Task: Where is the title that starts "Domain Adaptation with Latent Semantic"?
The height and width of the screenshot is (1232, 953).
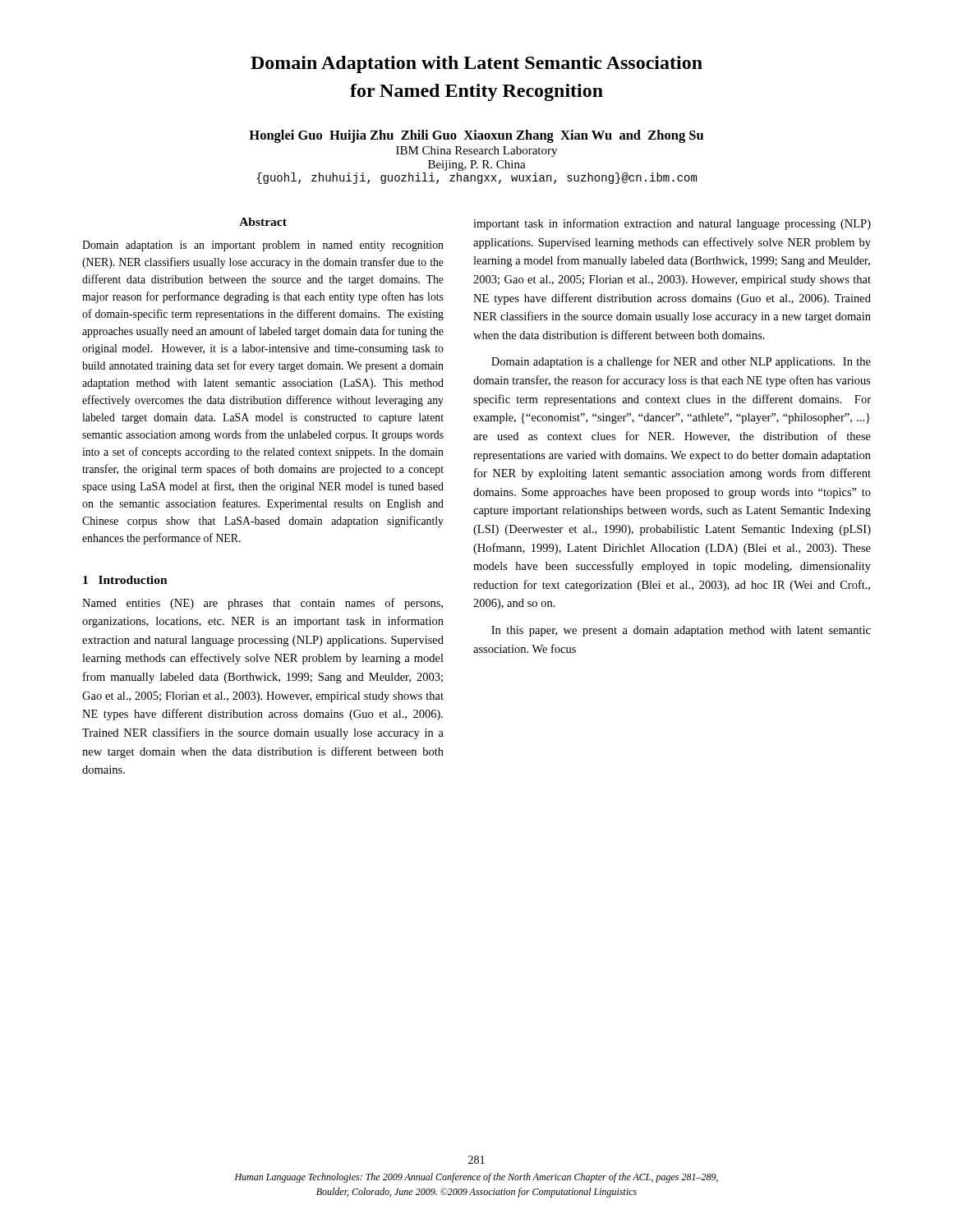Action: point(476,77)
